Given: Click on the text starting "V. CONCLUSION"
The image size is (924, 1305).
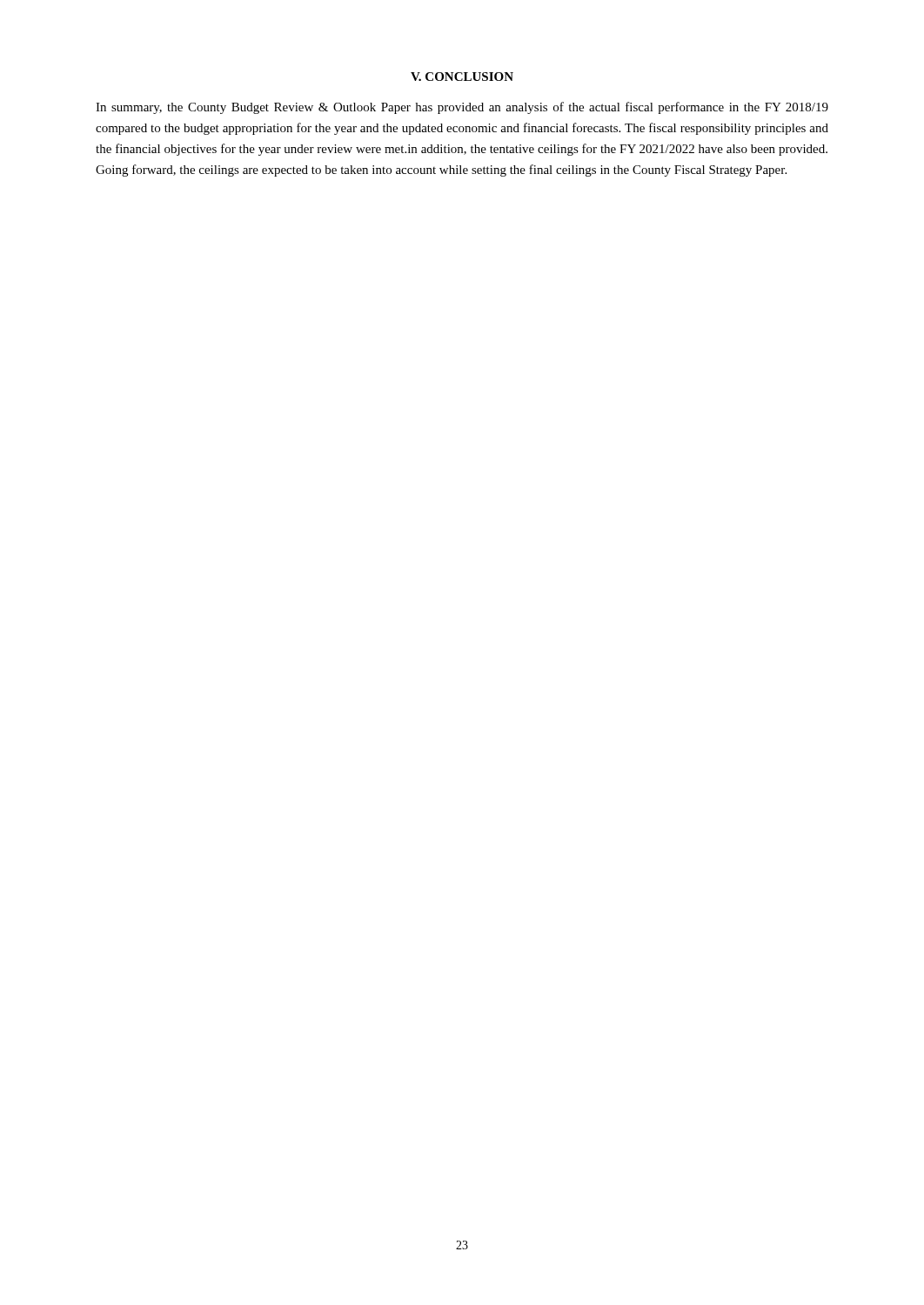Looking at the screenshot, I should 462,77.
